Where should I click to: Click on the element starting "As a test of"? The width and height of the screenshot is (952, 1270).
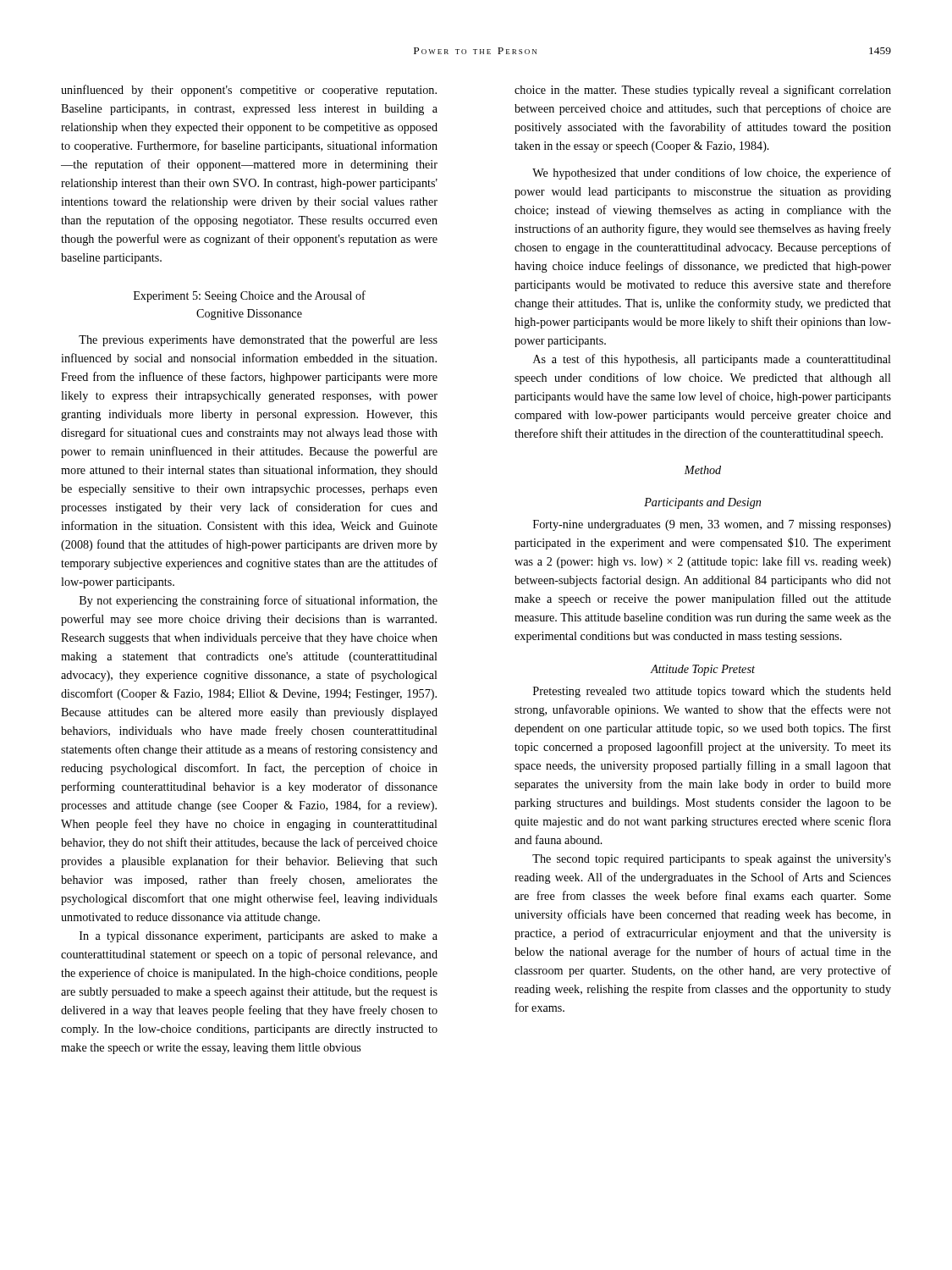[703, 396]
